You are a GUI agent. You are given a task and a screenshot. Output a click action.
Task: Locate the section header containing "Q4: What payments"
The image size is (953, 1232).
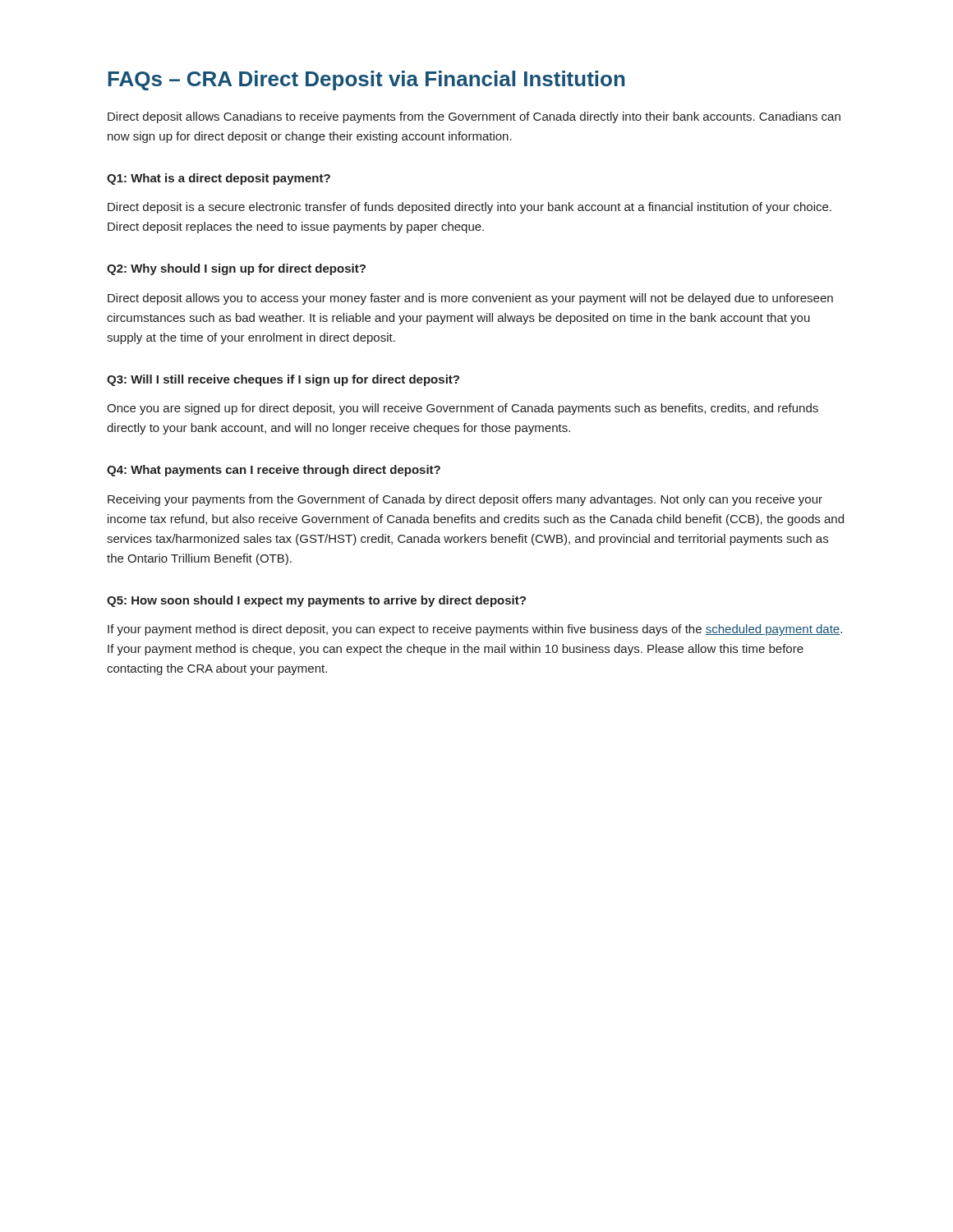pos(274,471)
